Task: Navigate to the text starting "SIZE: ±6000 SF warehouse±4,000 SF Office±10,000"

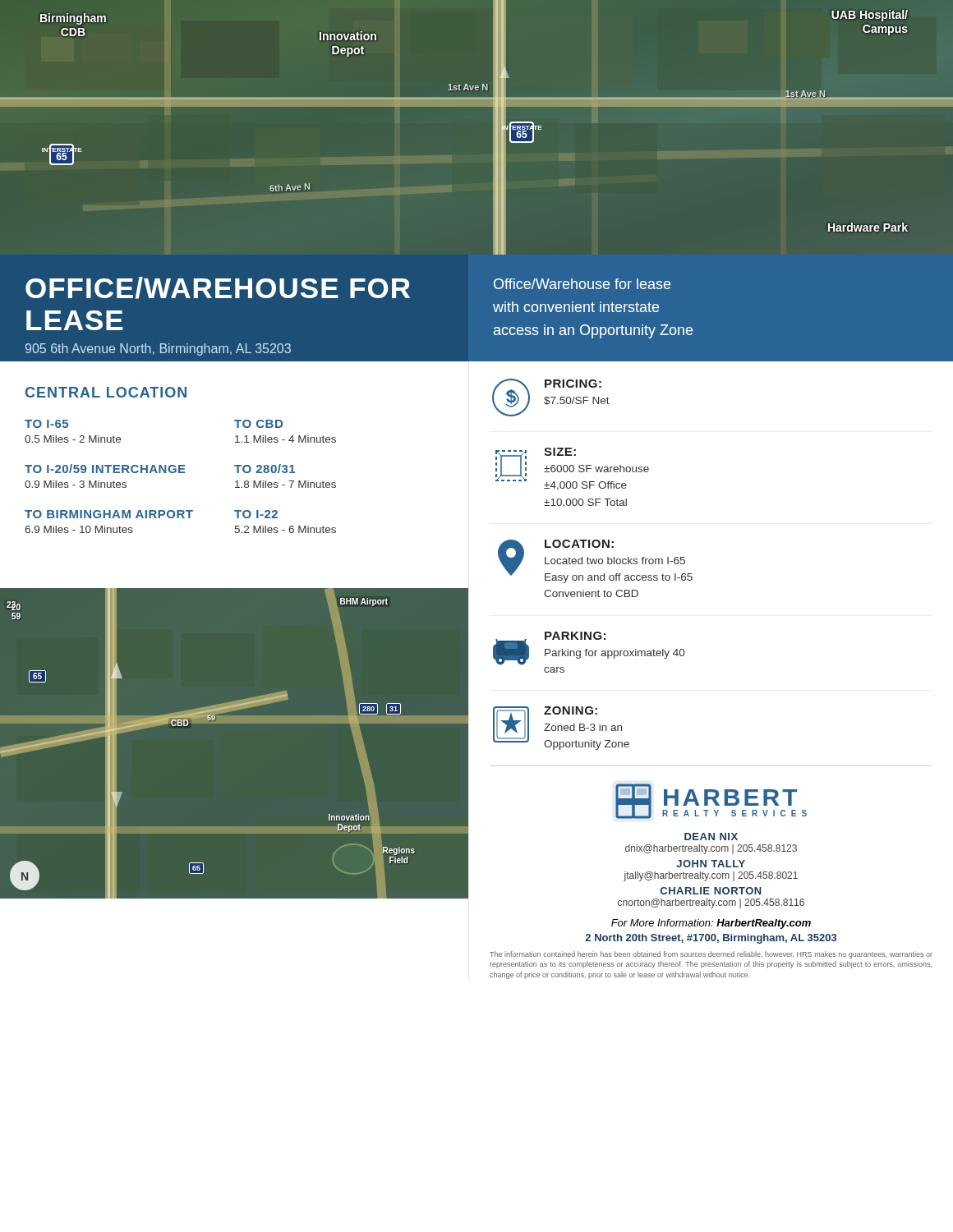Action: [569, 478]
